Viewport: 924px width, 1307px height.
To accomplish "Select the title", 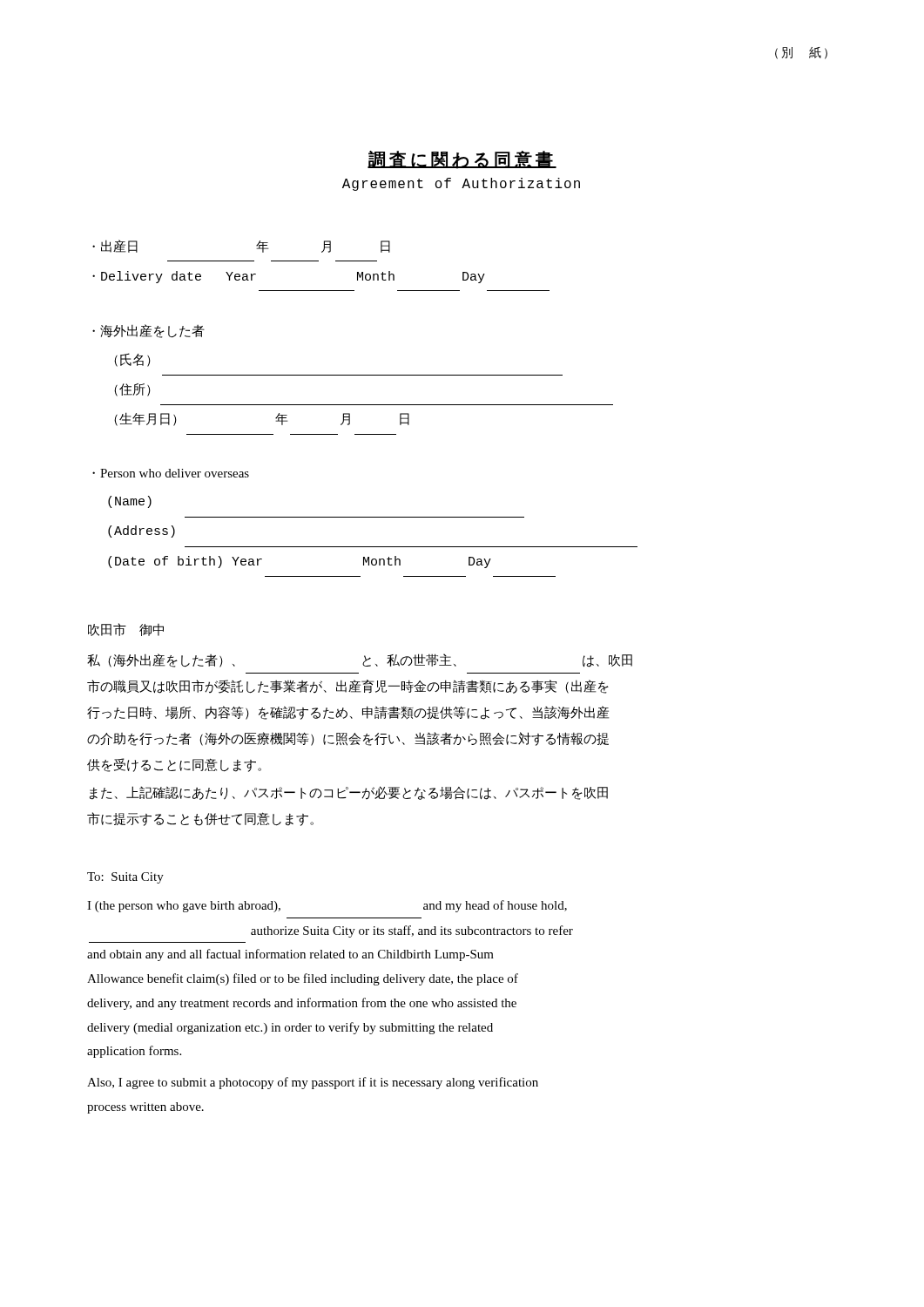I will click(462, 170).
